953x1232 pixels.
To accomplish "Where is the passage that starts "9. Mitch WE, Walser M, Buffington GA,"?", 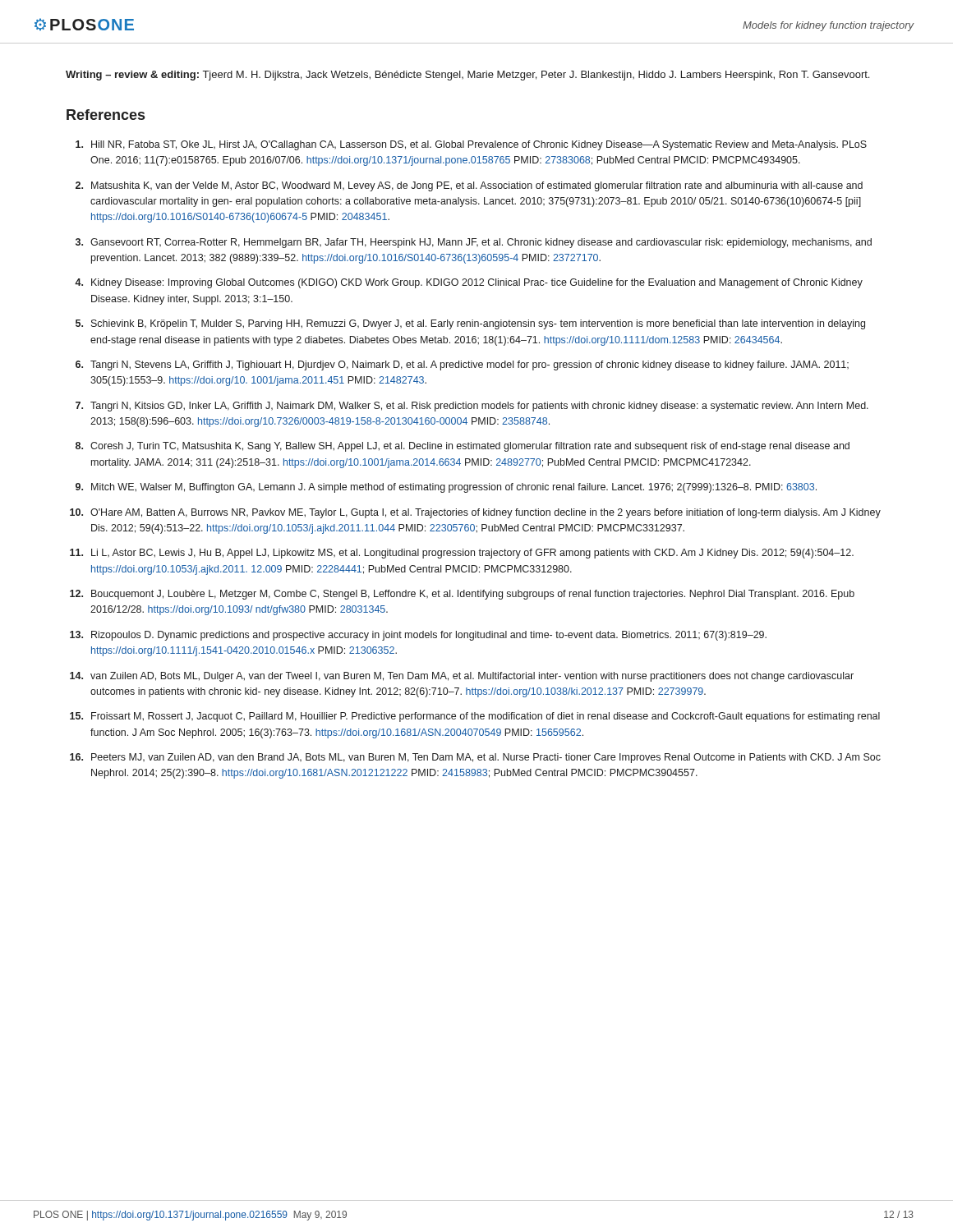I will [476, 488].
